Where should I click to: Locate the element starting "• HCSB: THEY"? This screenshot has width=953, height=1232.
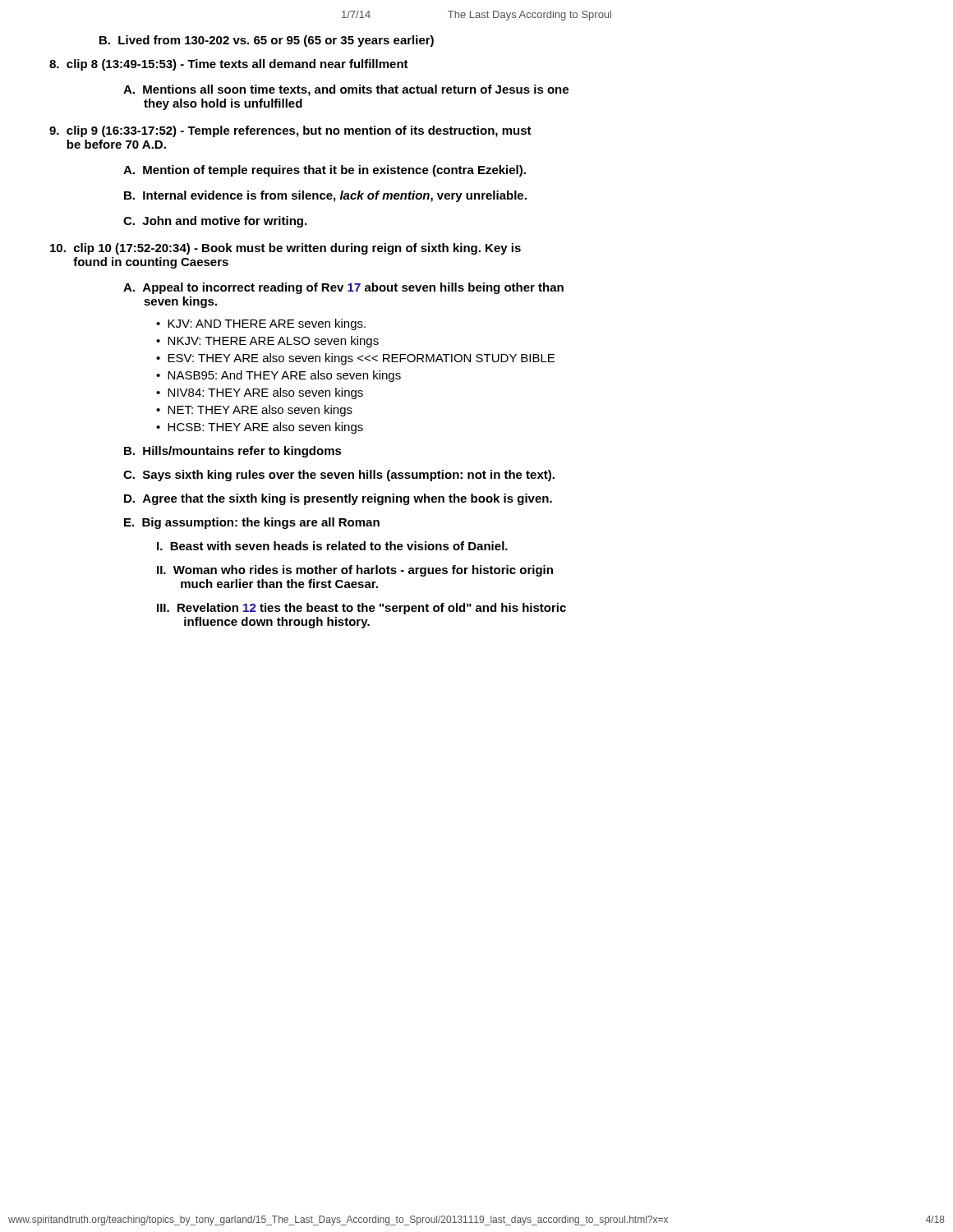260,427
